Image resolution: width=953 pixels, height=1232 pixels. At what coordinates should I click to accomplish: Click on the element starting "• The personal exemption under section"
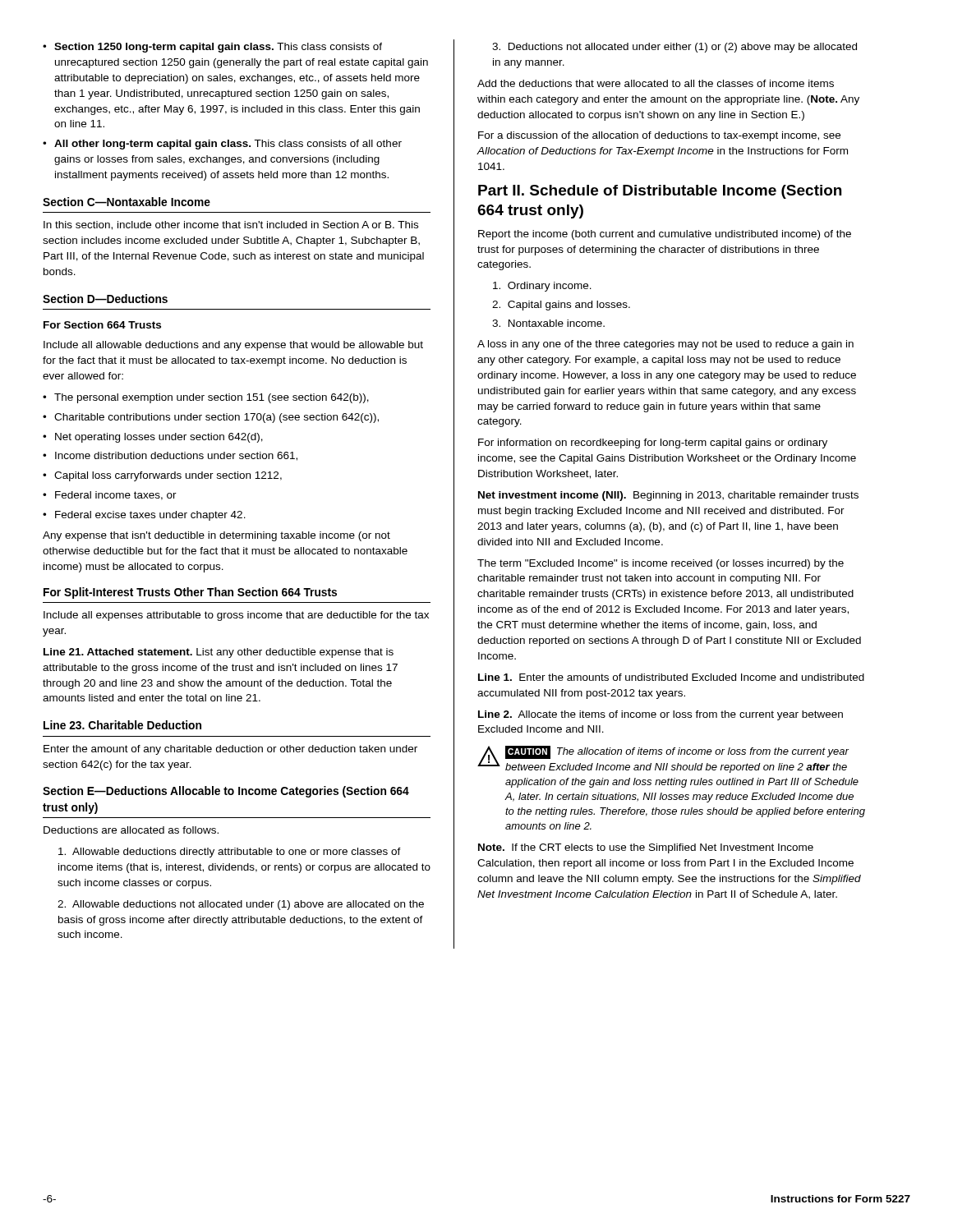[x=237, y=398]
